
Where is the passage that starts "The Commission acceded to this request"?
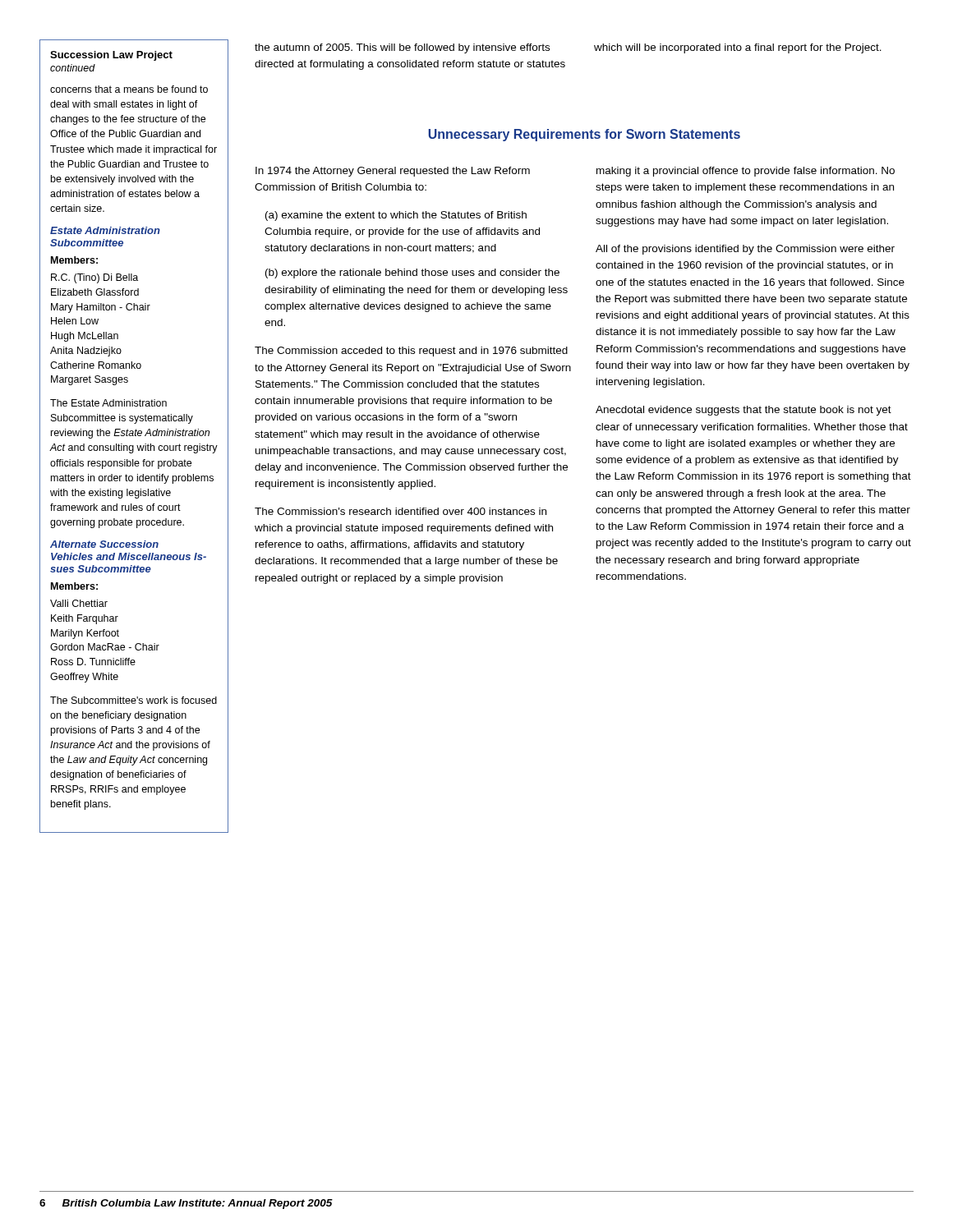pyautogui.click(x=413, y=417)
